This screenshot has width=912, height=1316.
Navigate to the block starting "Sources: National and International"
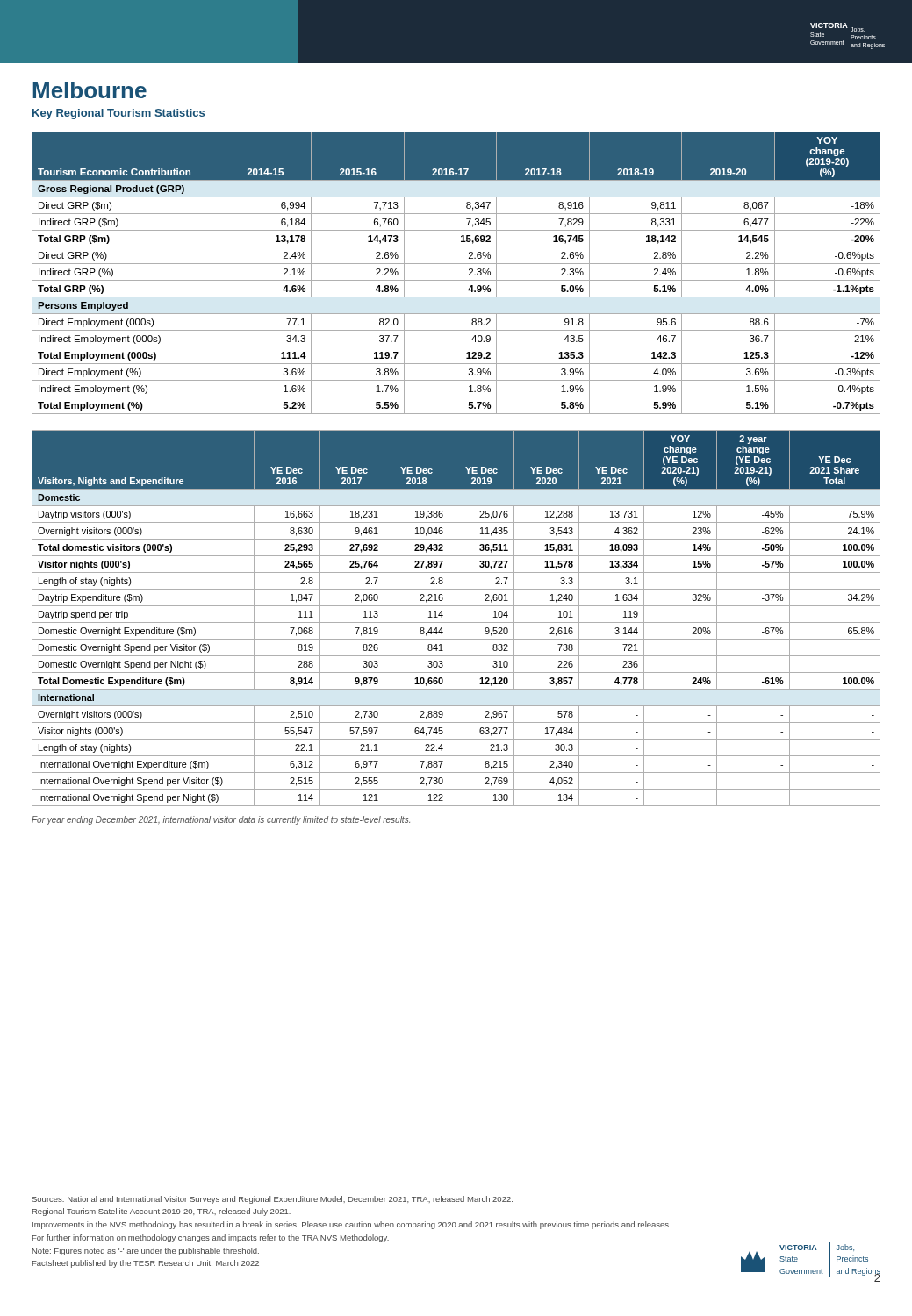(351, 1231)
